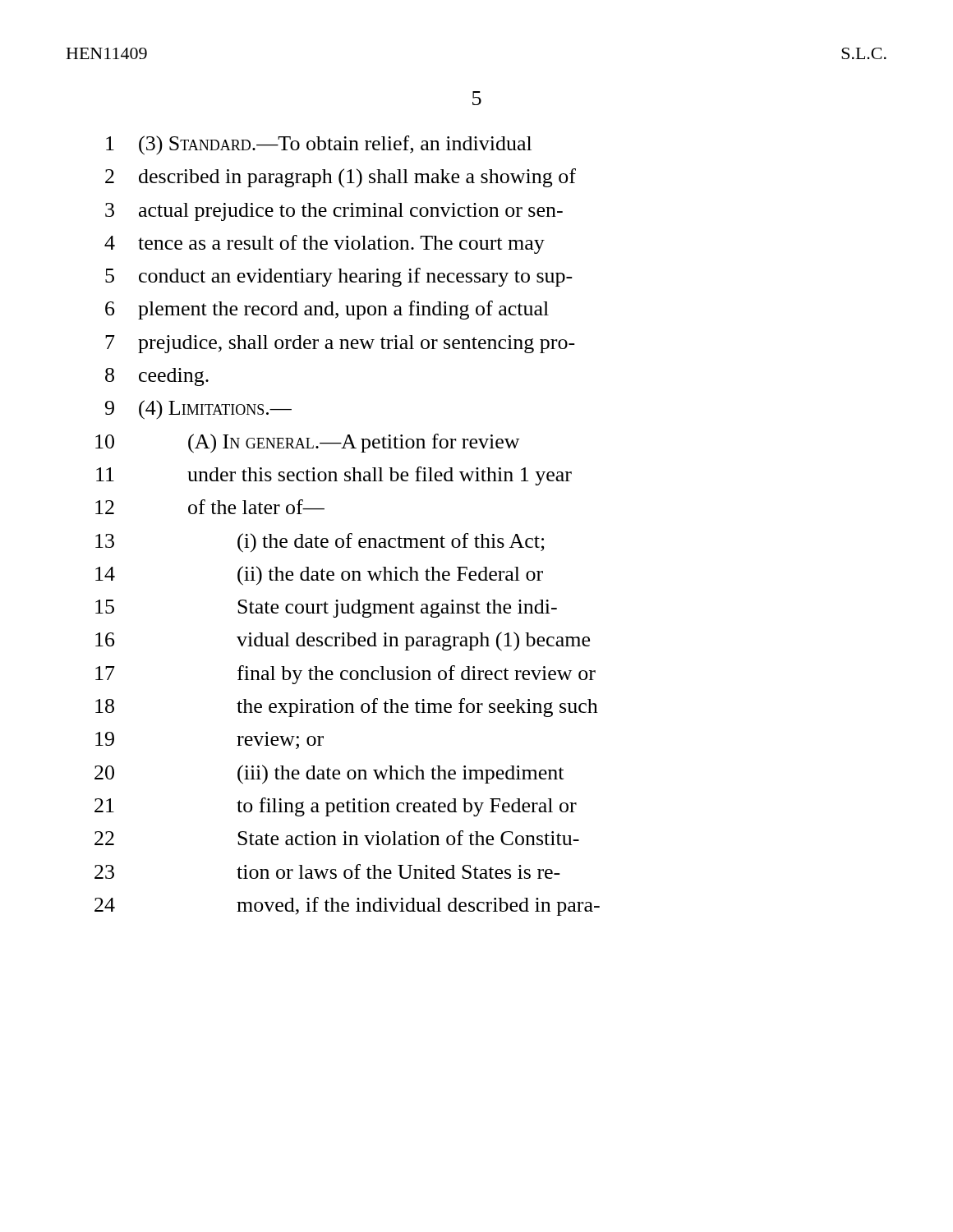This screenshot has height=1232, width=953.
Task: Find the text starting "23 tion or laws of the United"
Action: [476, 872]
